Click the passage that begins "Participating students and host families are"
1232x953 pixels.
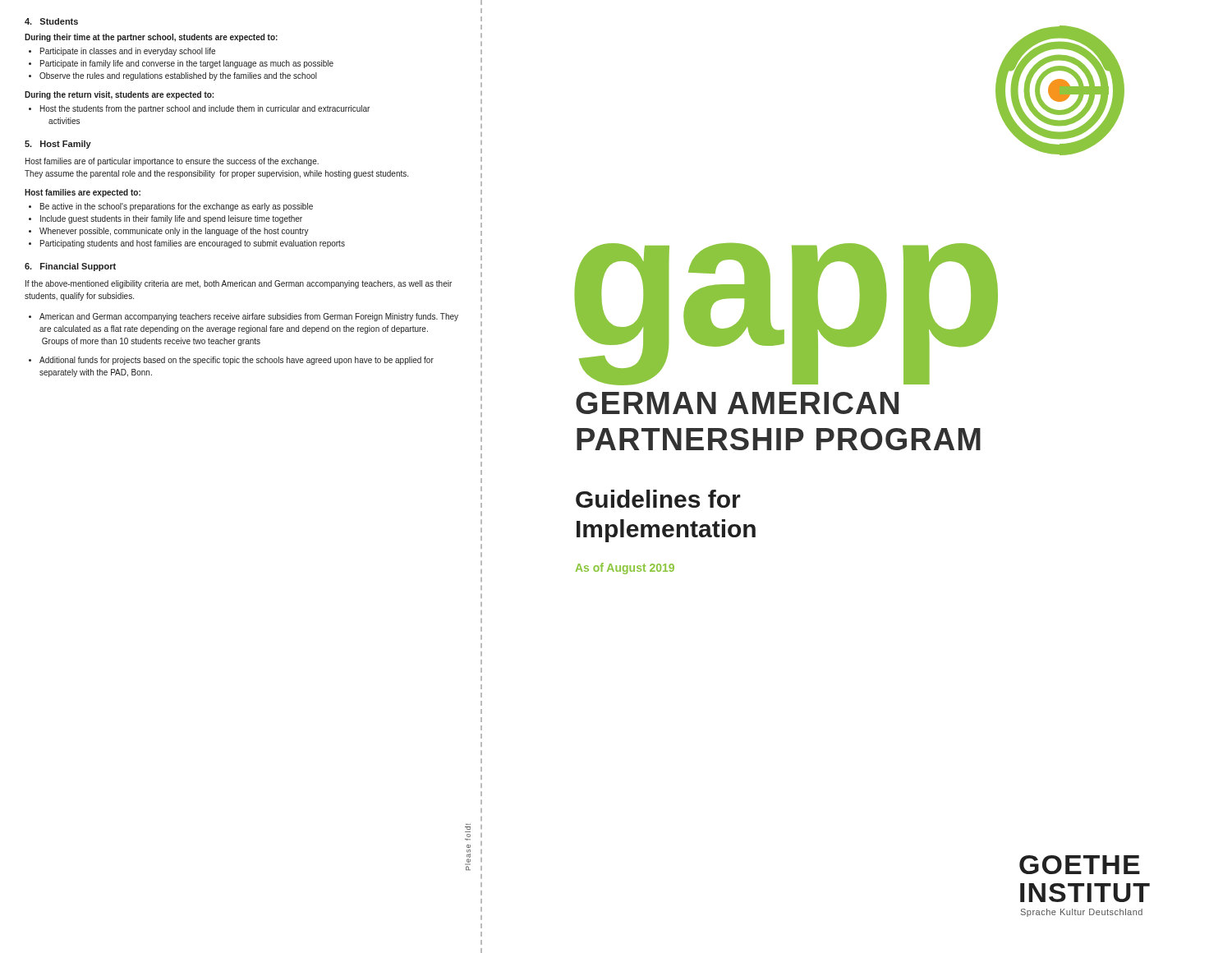[192, 244]
